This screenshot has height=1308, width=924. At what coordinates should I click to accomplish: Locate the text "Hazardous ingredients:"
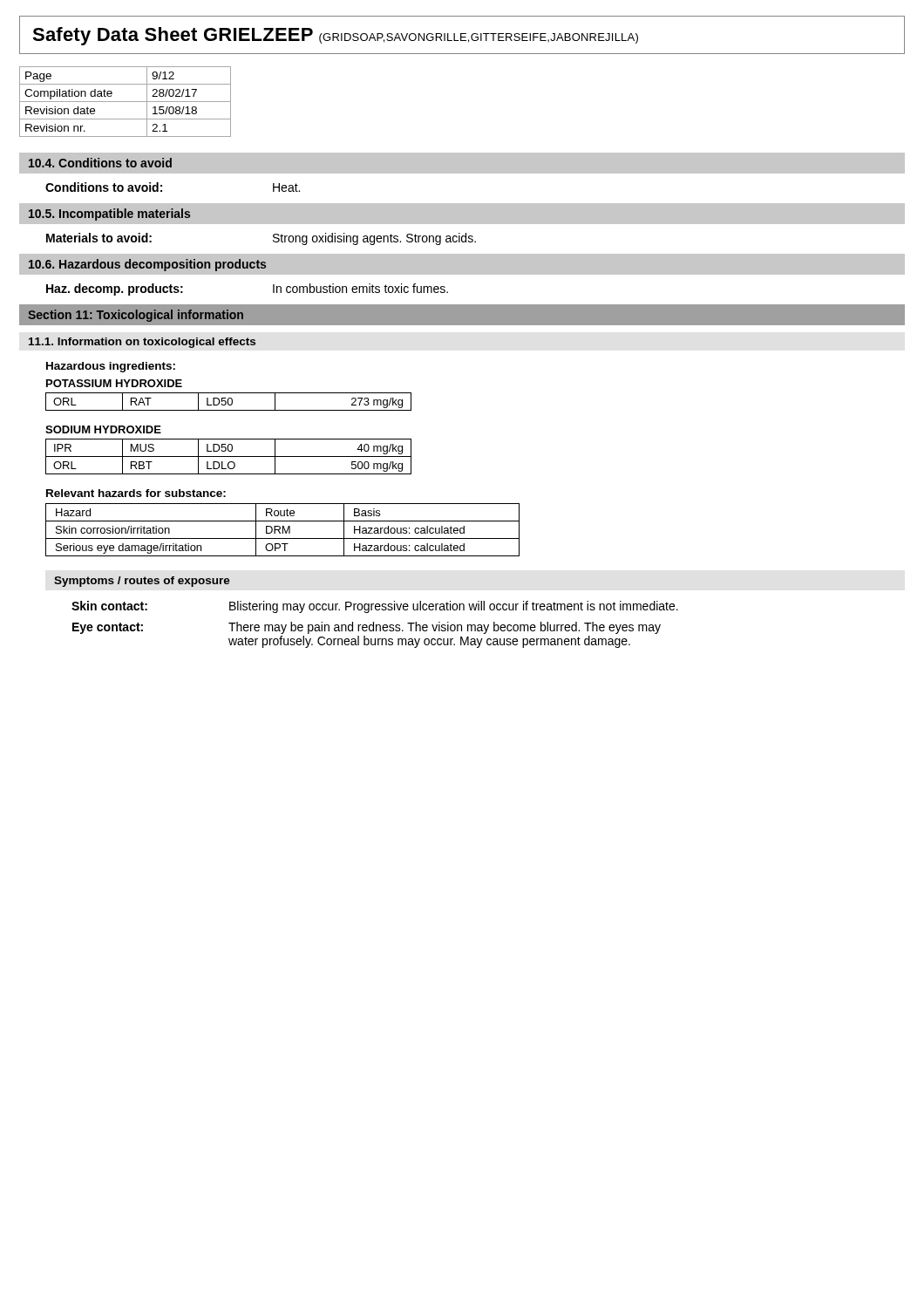[111, 366]
